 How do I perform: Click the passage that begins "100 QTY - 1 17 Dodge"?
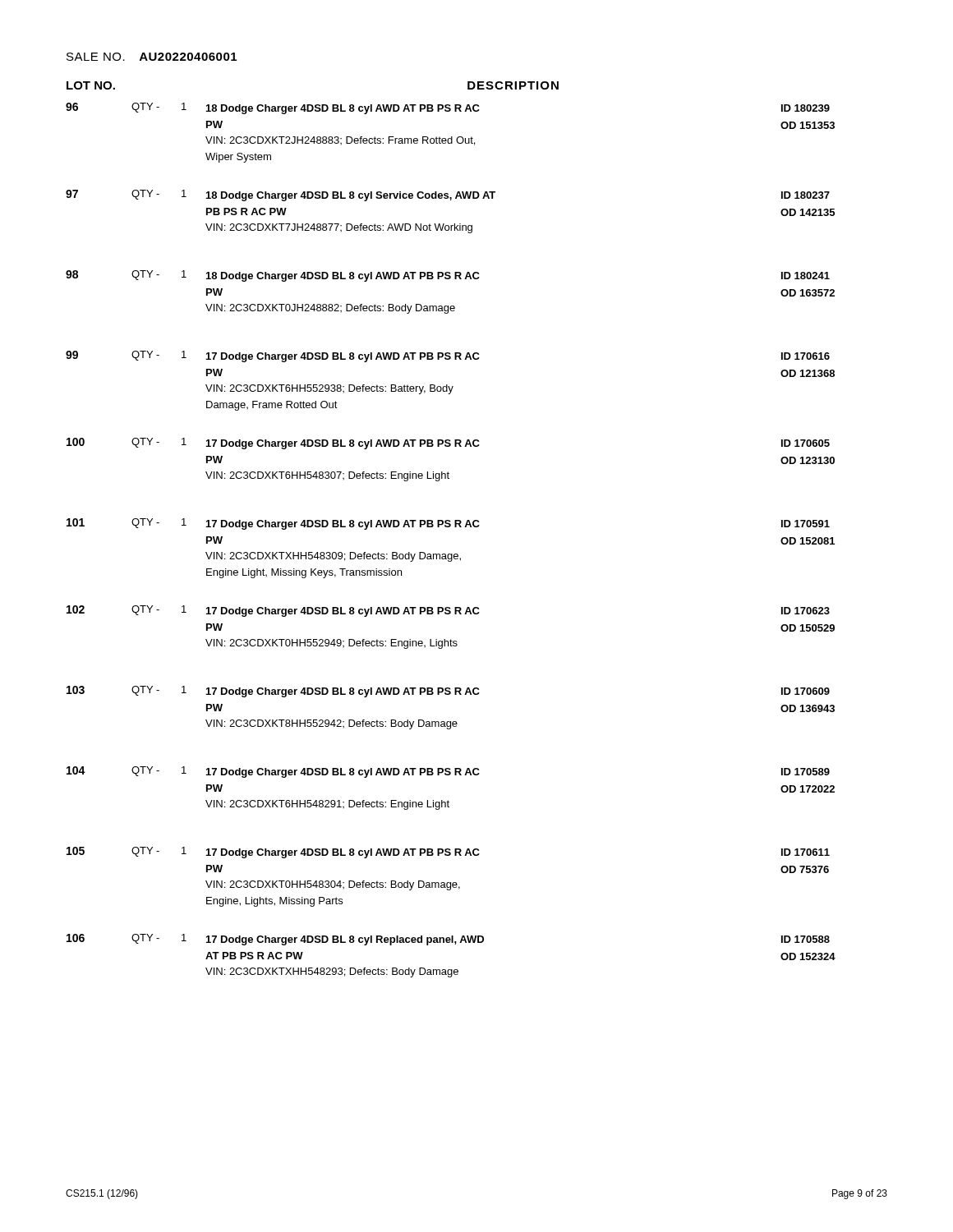point(448,444)
